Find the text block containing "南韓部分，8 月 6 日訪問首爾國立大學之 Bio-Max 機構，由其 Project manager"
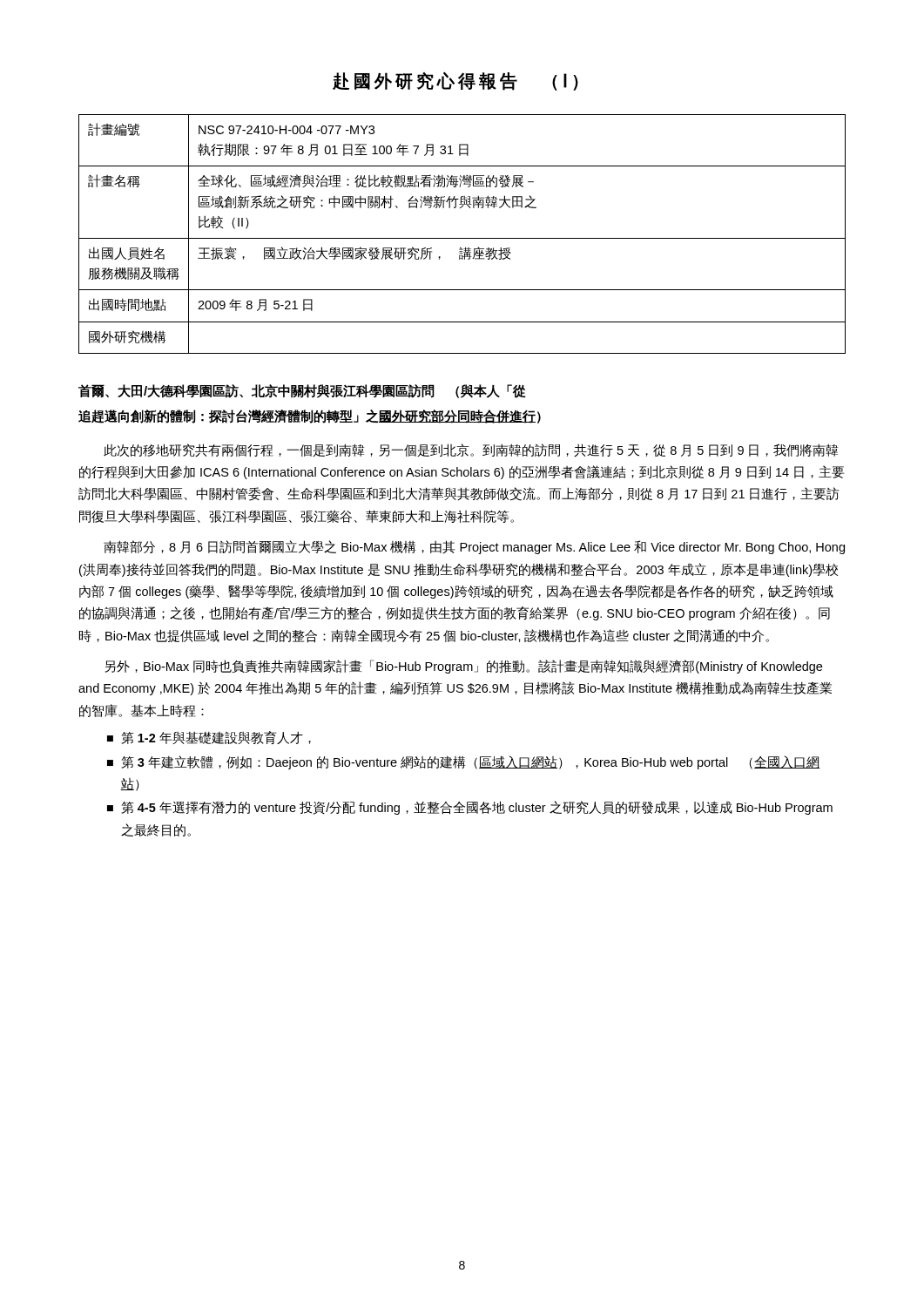 (462, 592)
